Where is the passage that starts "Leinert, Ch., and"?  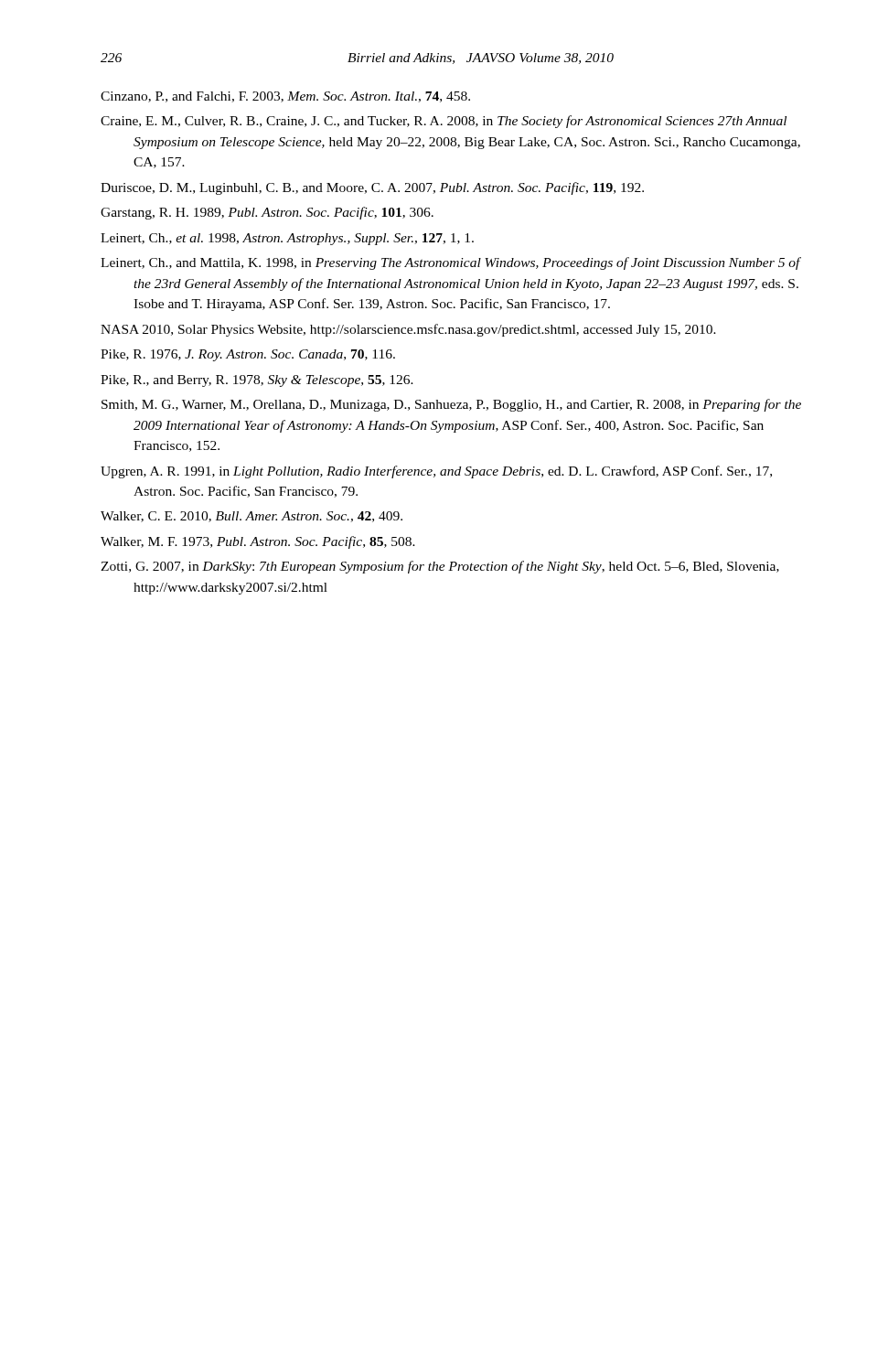pos(450,283)
